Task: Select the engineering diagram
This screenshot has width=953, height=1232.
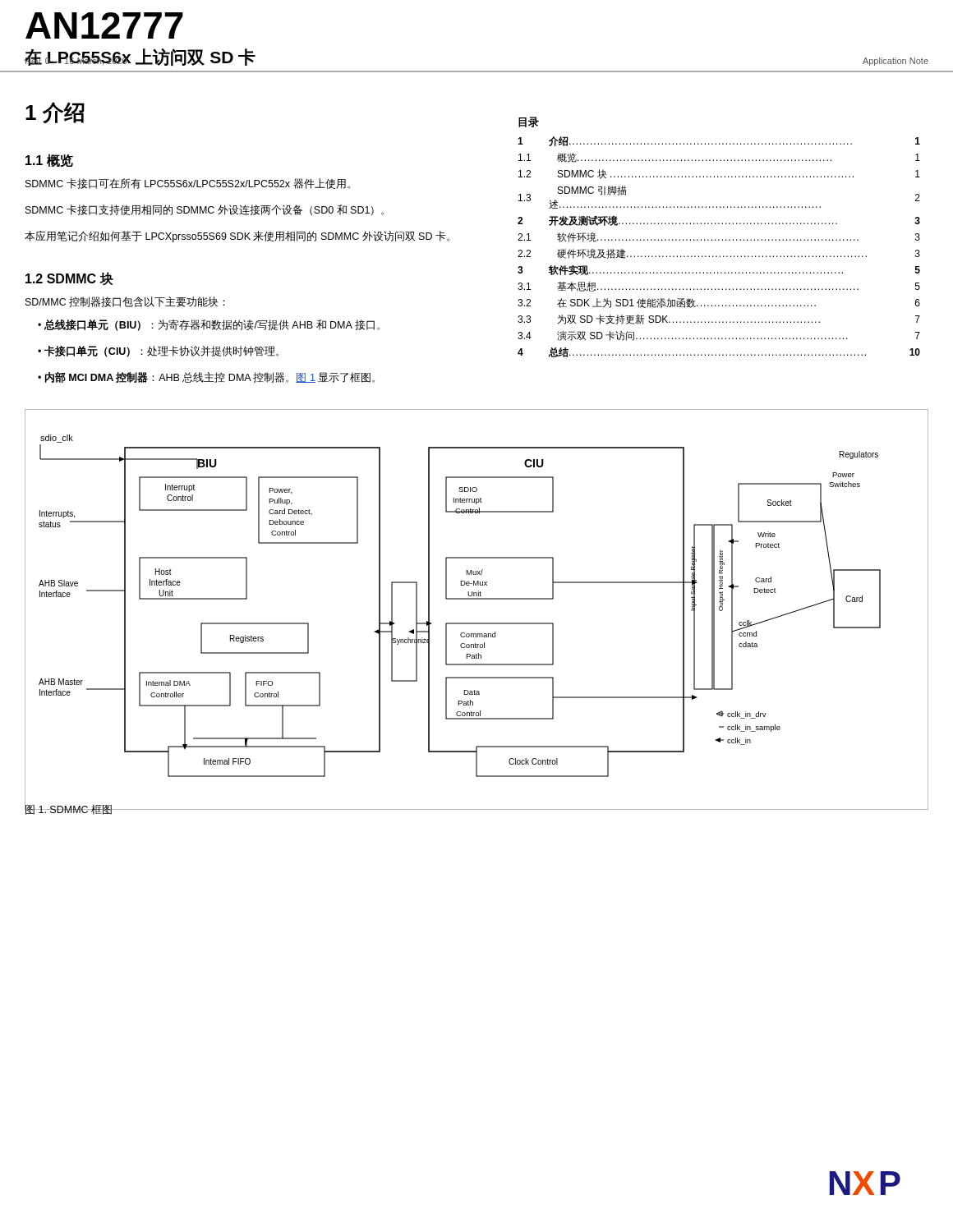Action: pos(476,609)
